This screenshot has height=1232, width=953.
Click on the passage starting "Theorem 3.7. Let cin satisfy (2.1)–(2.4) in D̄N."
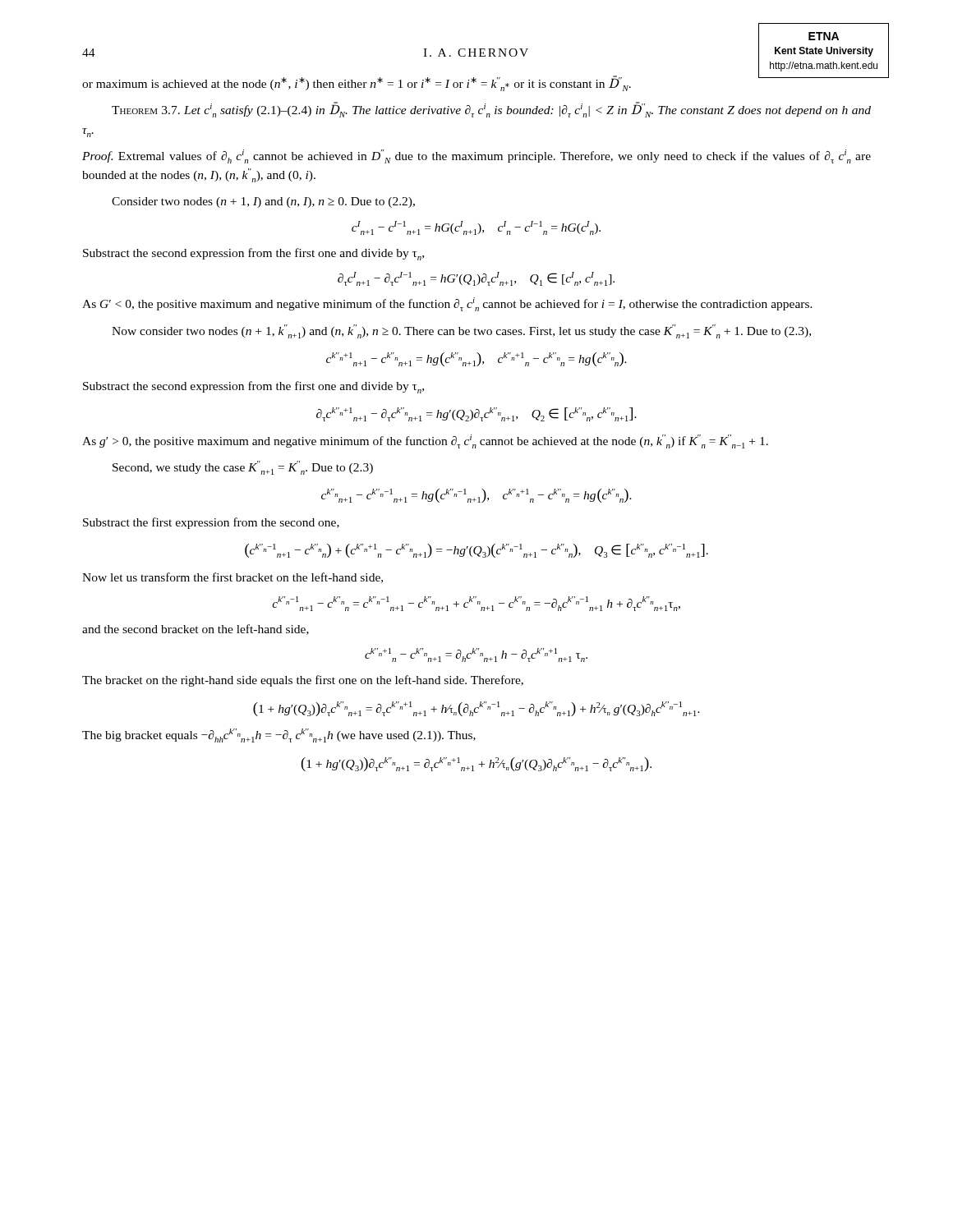[476, 120]
